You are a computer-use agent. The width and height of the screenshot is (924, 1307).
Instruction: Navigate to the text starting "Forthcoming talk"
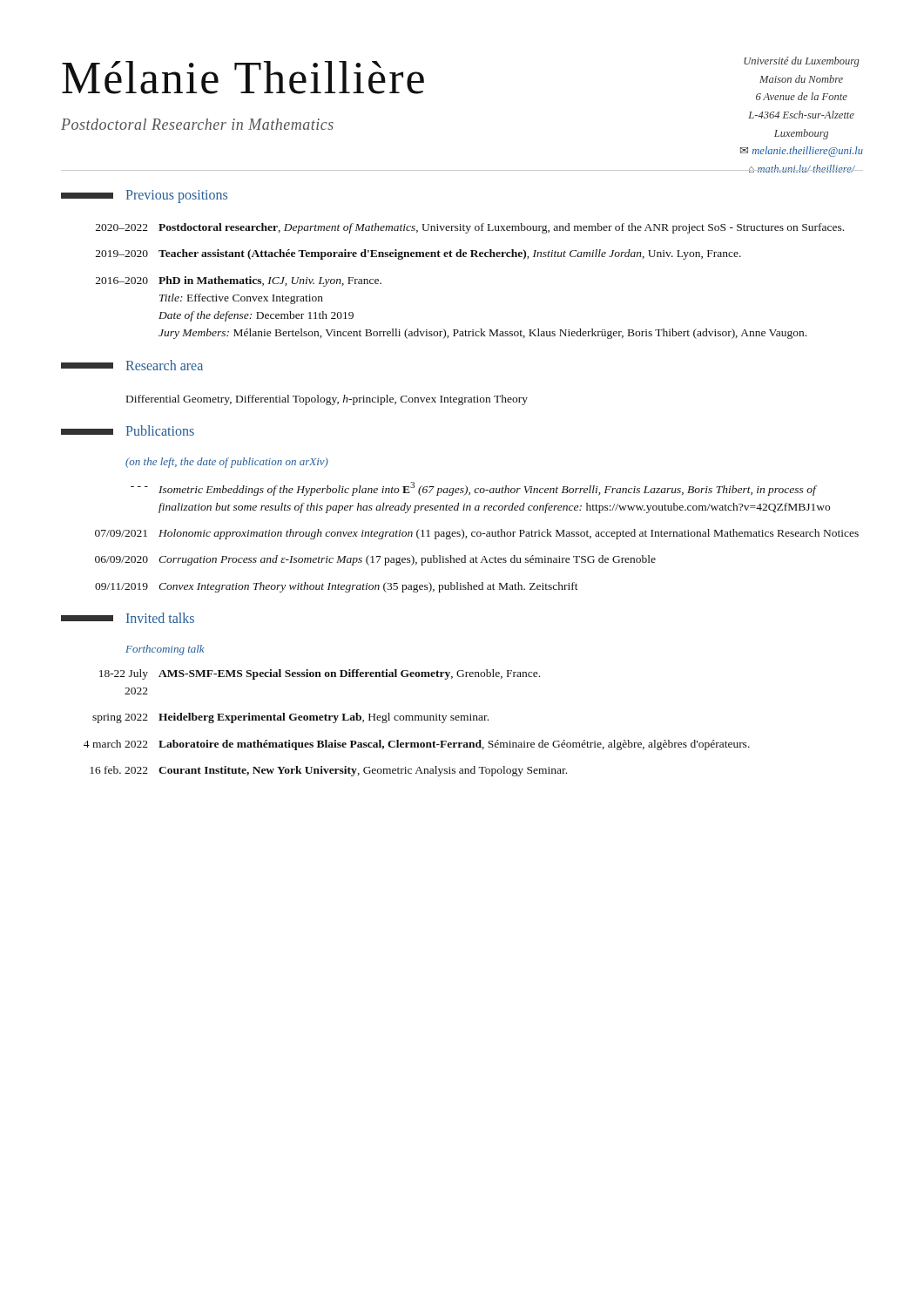point(165,649)
